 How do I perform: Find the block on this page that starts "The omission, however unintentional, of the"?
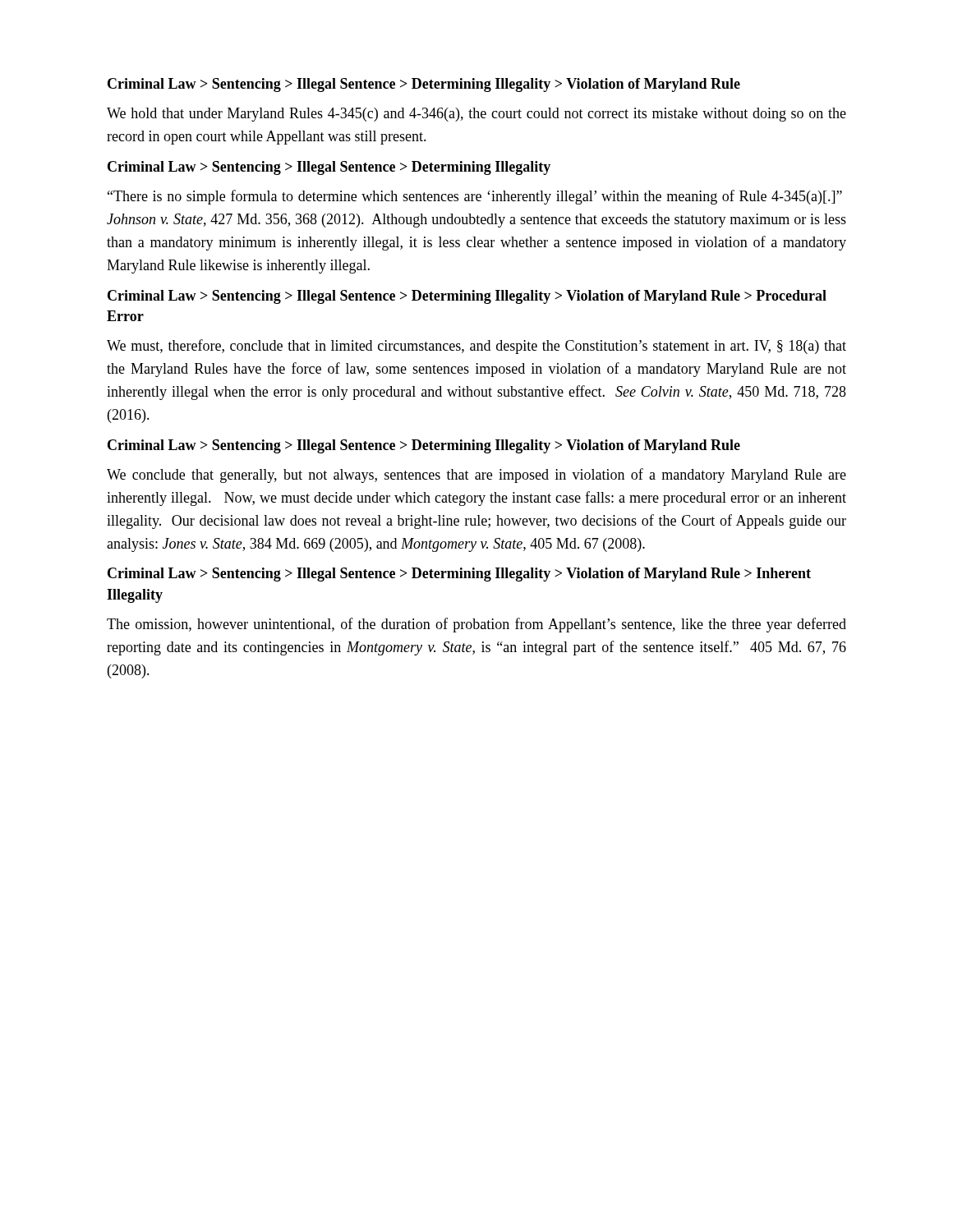point(476,647)
